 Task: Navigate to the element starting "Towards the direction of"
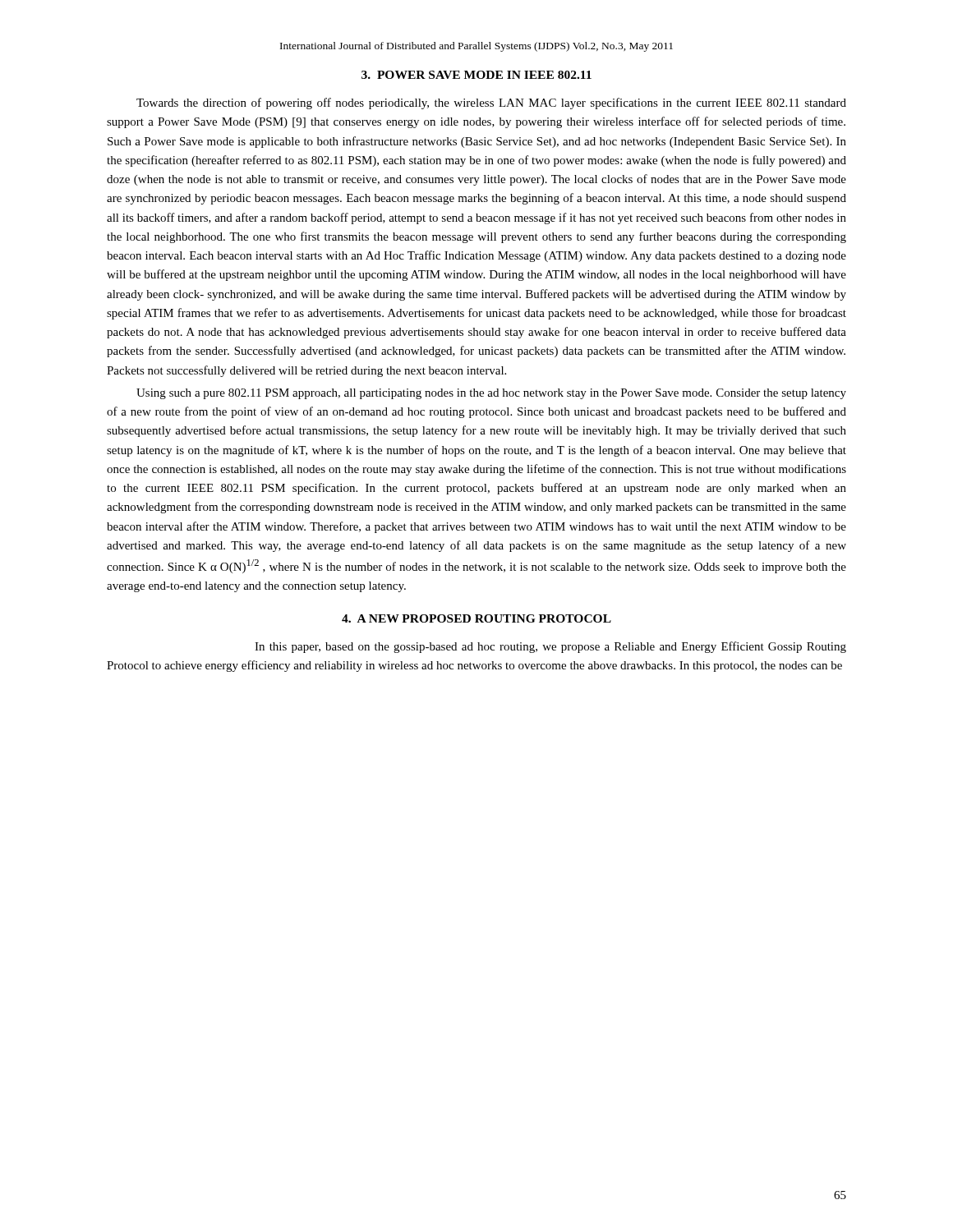pos(476,237)
